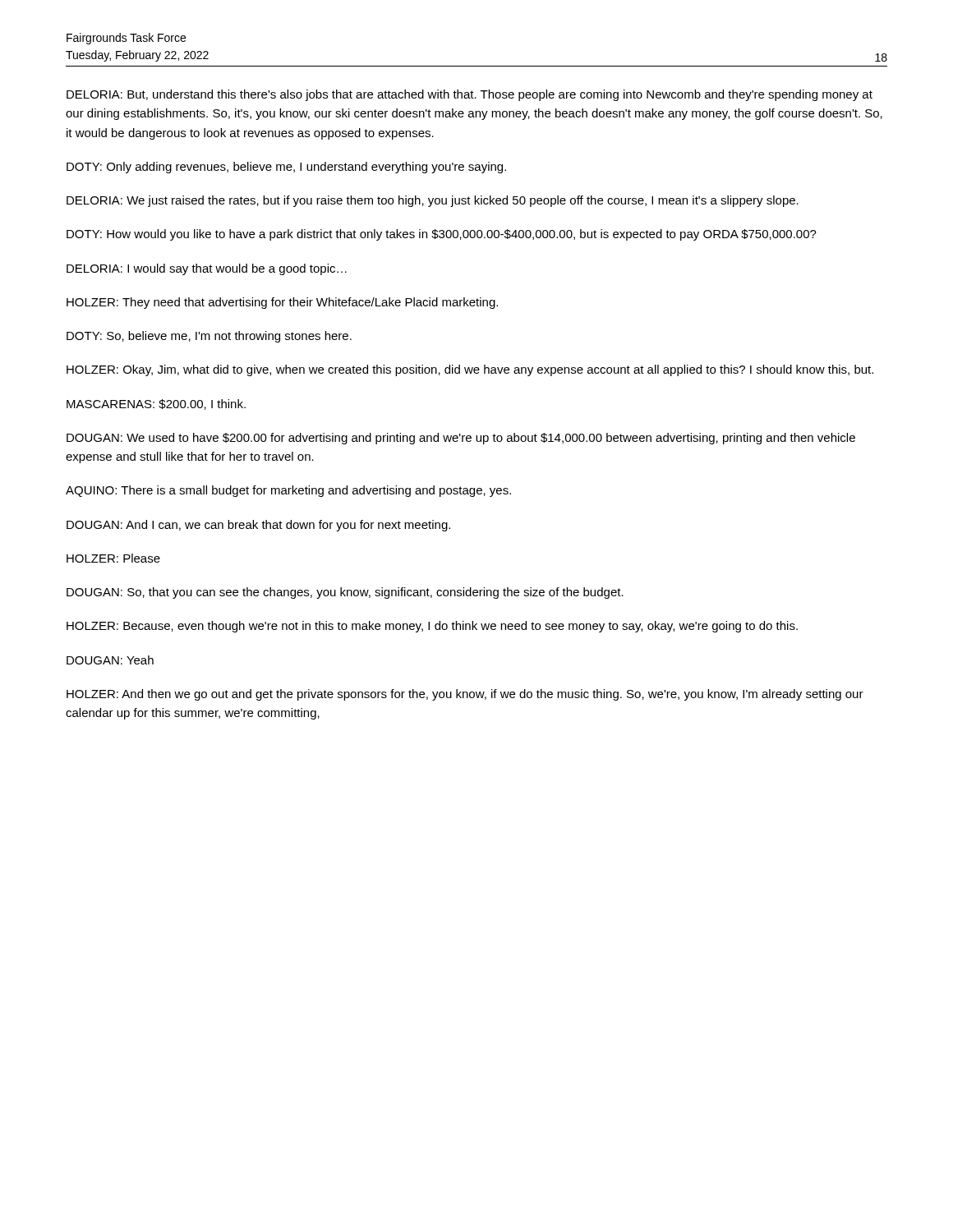Locate the block of text that opens with "HOLZER: Okay, Jim, what"
This screenshot has width=953, height=1232.
[470, 369]
